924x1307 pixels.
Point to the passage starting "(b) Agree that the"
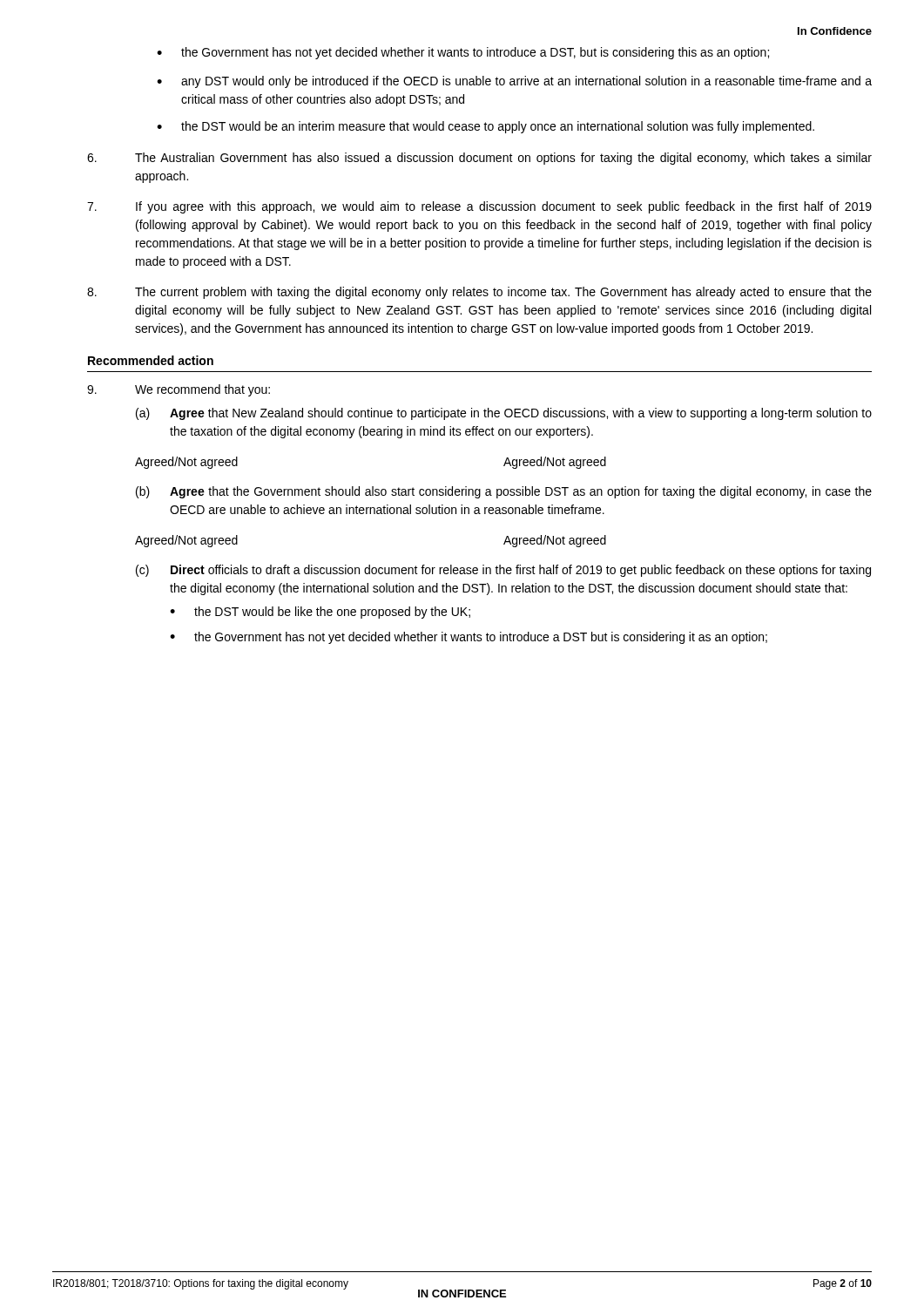[x=503, y=501]
